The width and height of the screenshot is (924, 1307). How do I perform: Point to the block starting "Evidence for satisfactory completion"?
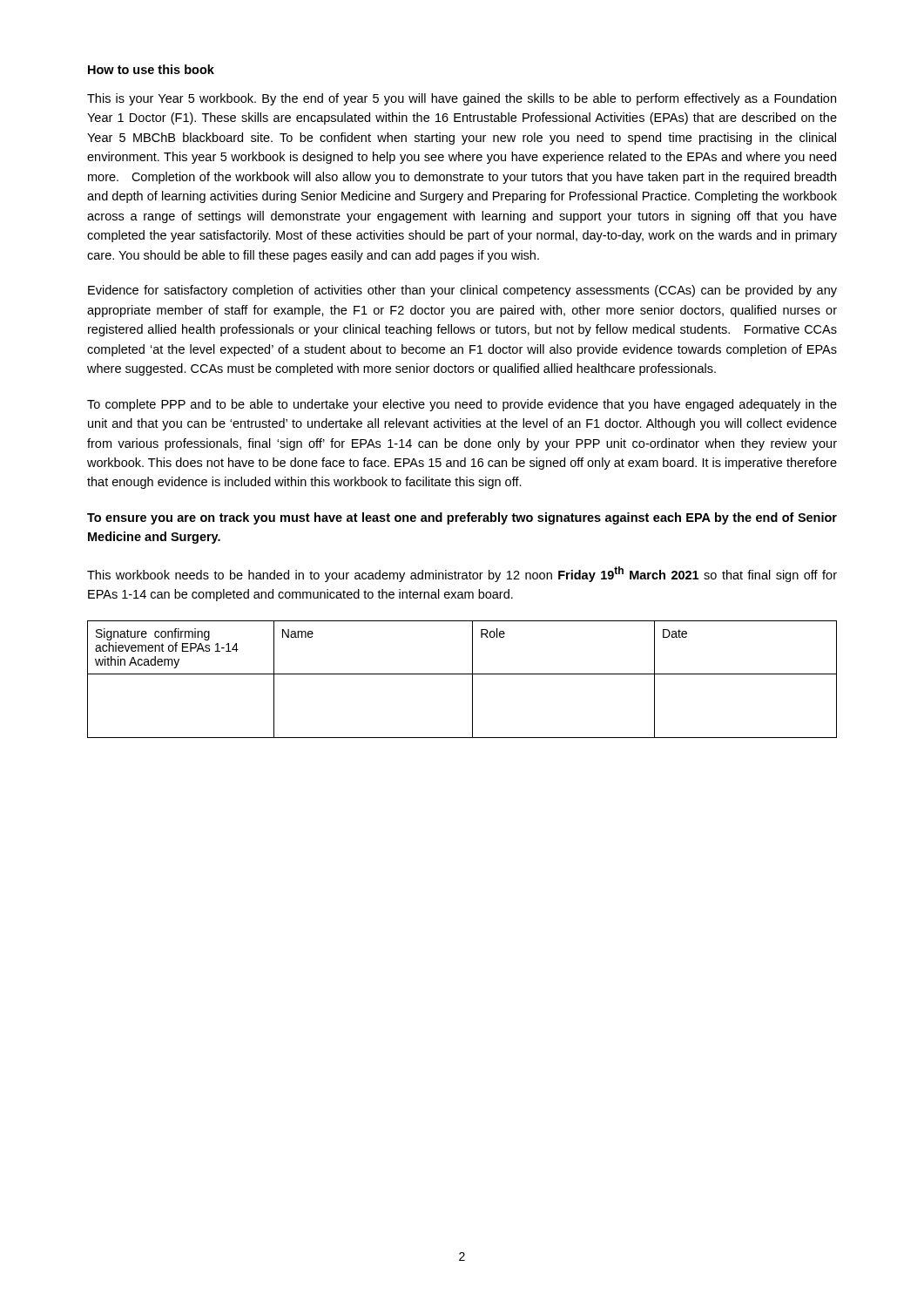(462, 329)
